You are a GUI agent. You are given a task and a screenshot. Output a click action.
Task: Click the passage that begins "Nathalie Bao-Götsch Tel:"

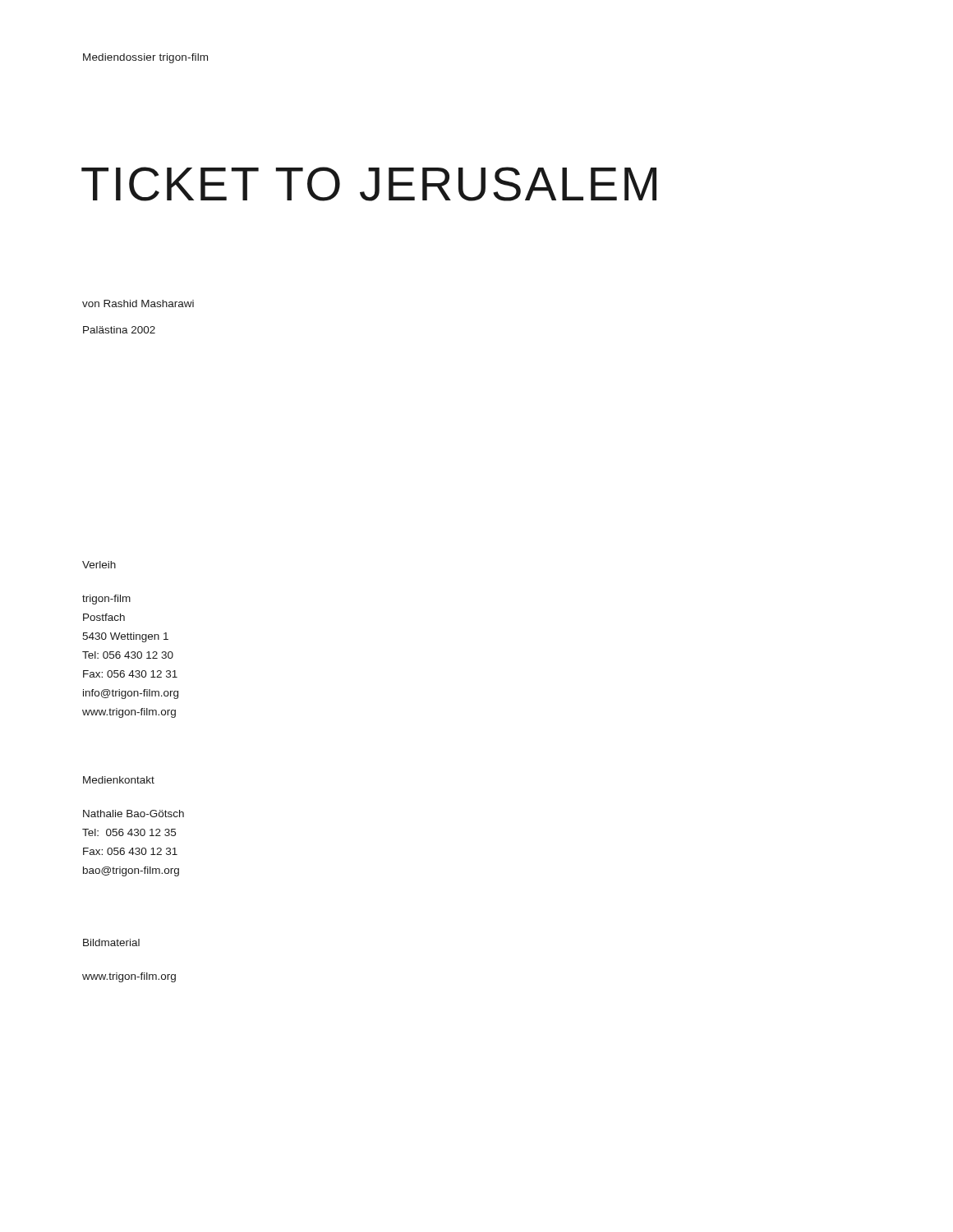pos(133,842)
